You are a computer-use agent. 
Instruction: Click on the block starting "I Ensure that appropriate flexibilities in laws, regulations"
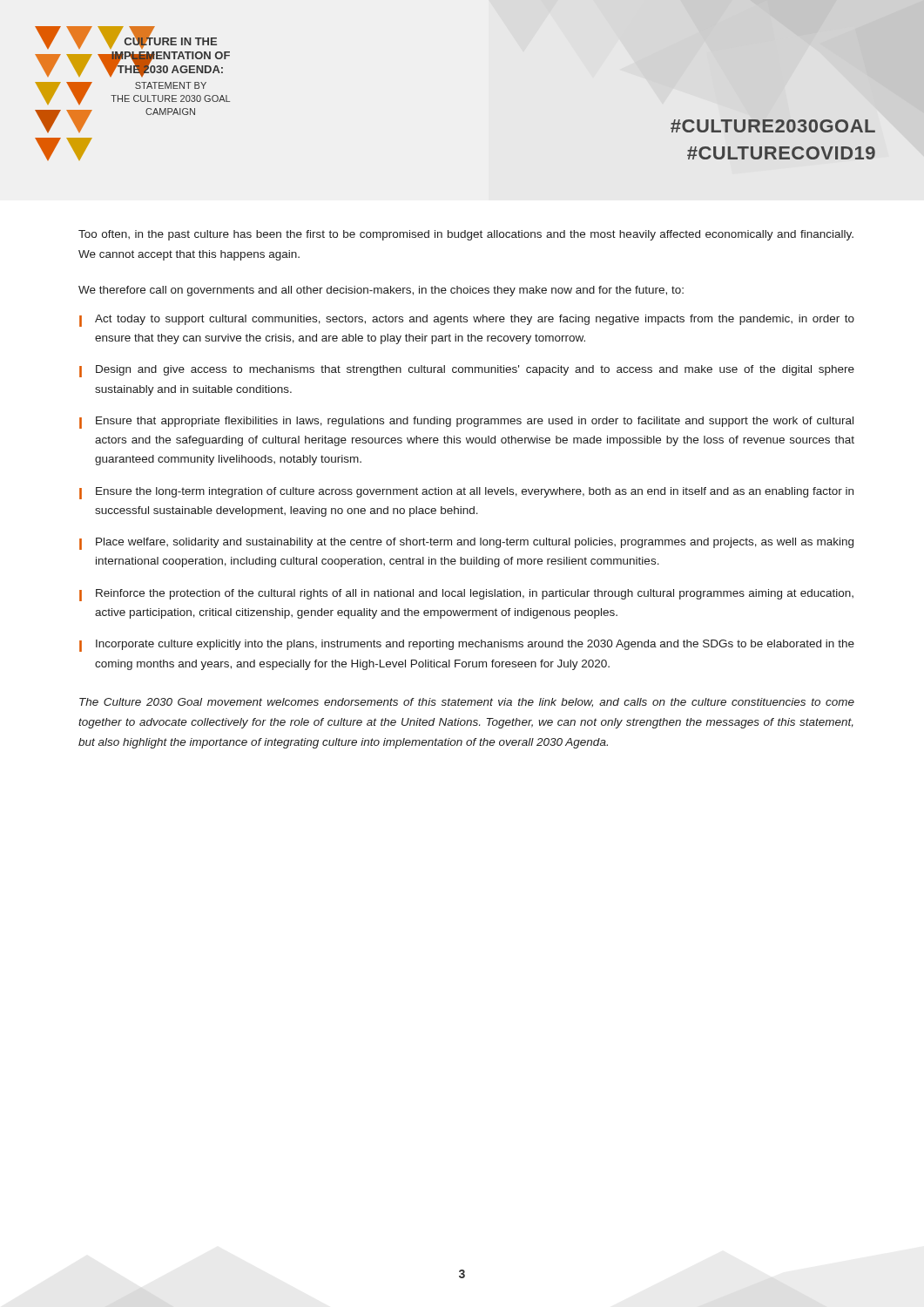[466, 440]
